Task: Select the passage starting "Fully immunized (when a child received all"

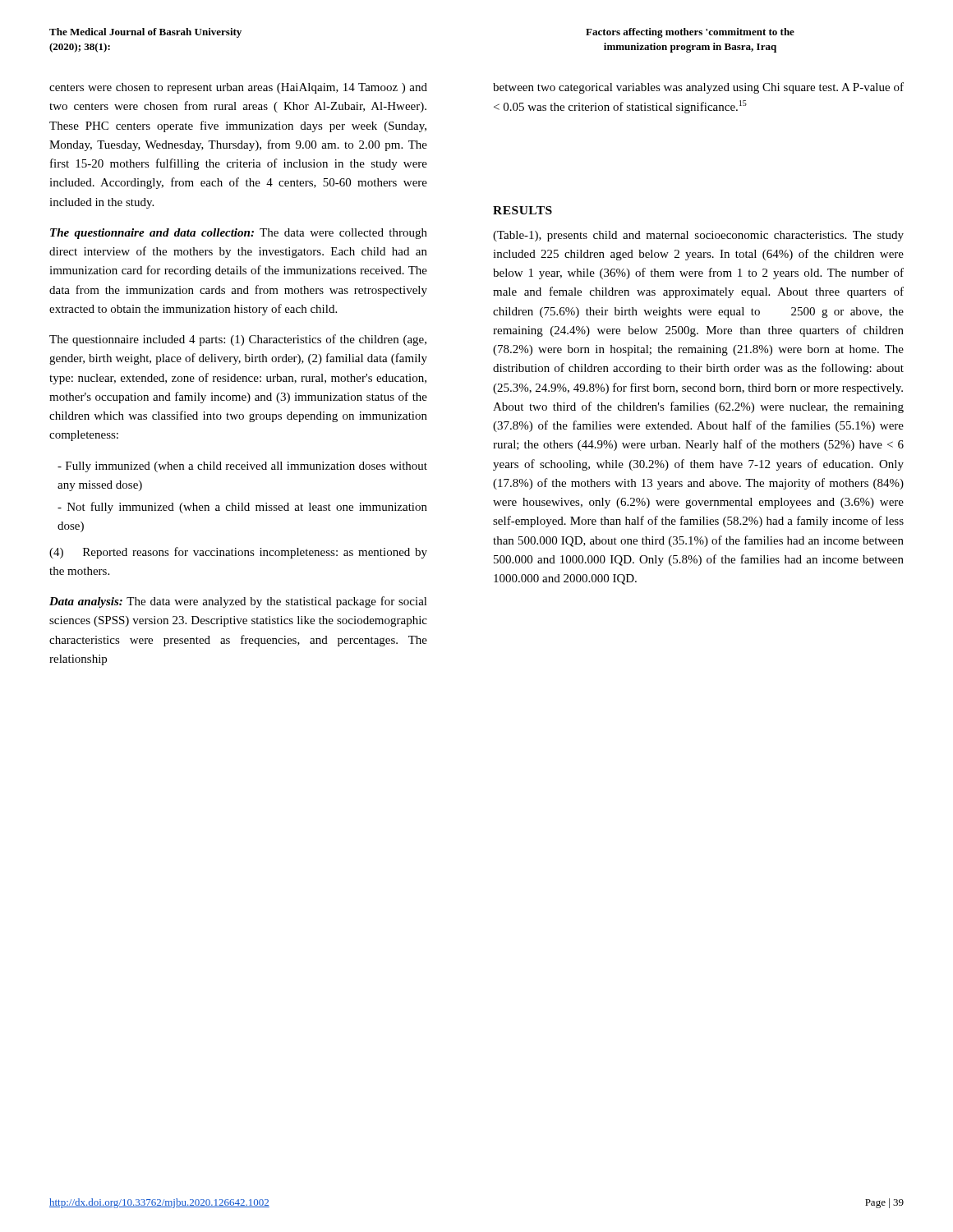Action: [242, 475]
